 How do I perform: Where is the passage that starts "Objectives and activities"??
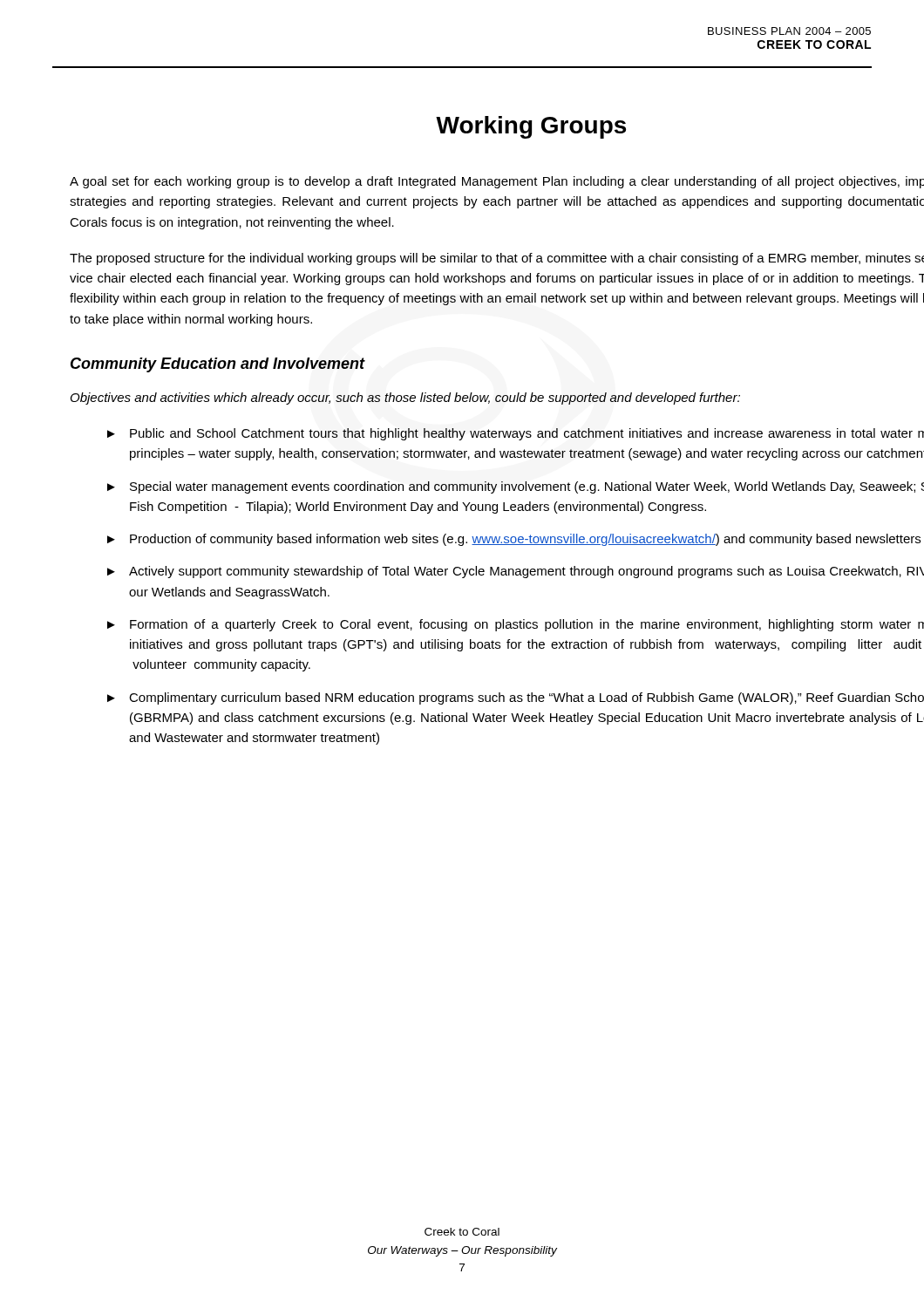coord(405,397)
